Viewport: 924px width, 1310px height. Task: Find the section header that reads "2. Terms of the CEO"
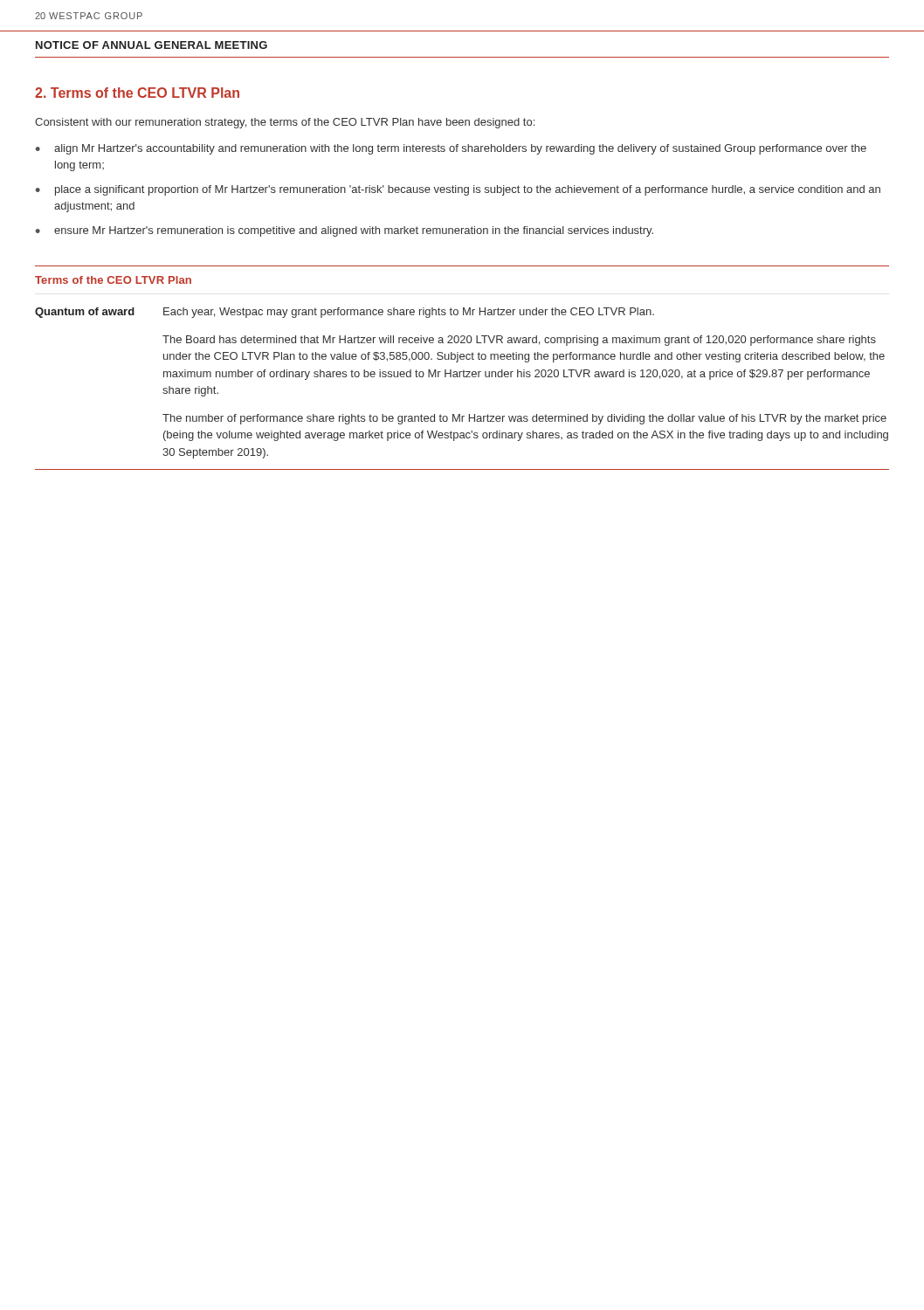tap(138, 93)
